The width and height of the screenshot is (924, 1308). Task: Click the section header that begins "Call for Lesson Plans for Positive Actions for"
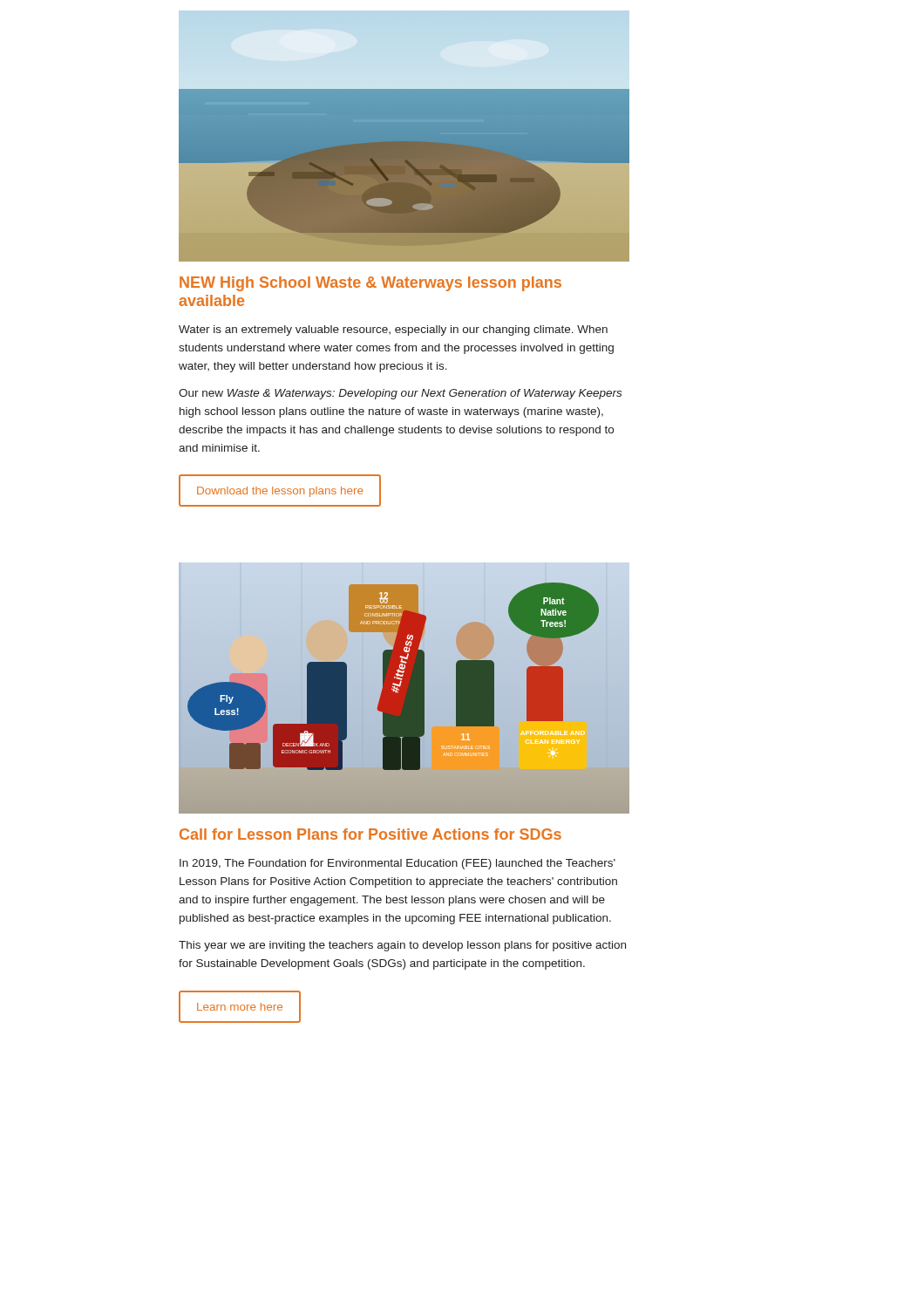pyautogui.click(x=370, y=835)
